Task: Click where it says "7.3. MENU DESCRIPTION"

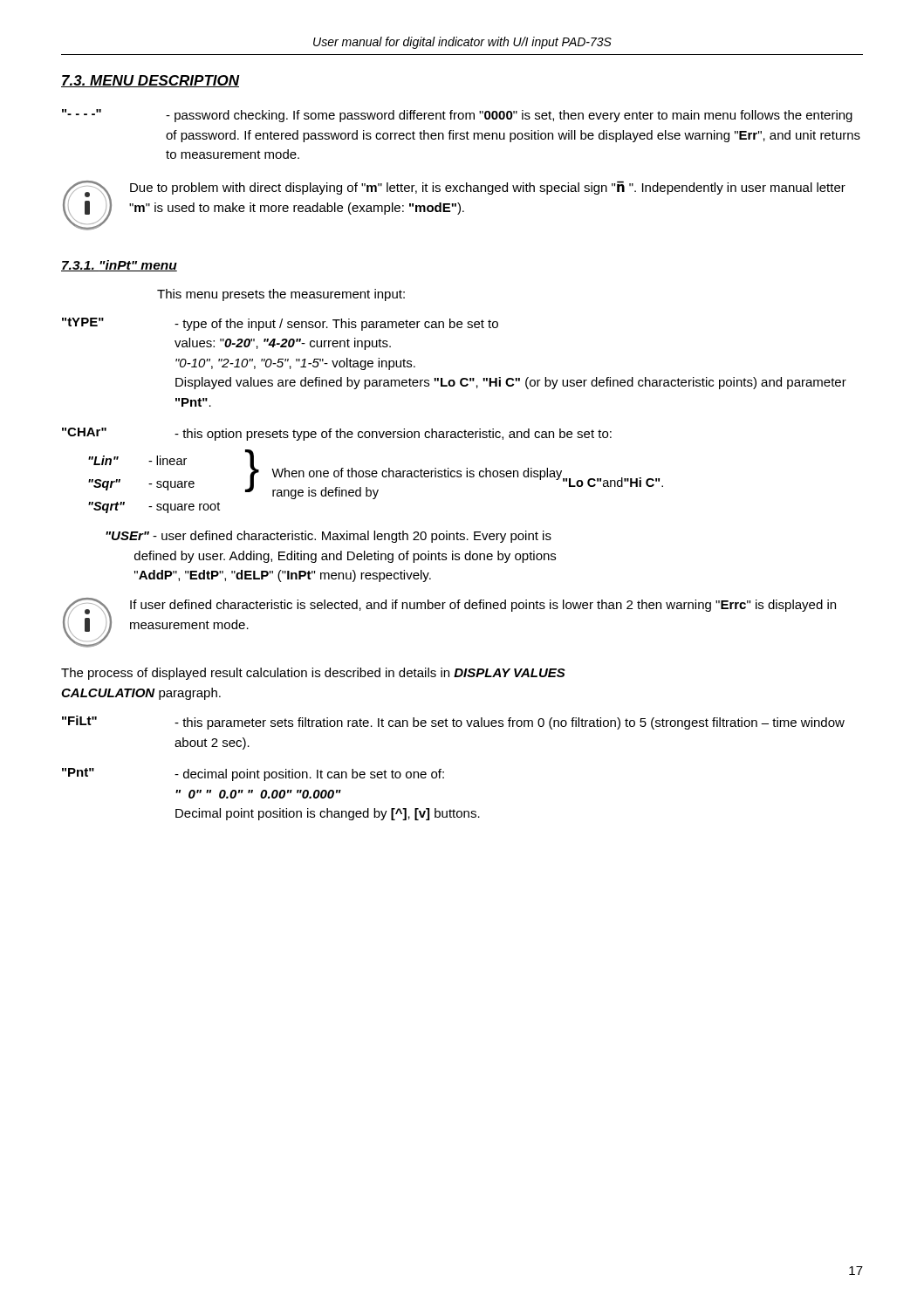Action: (150, 81)
